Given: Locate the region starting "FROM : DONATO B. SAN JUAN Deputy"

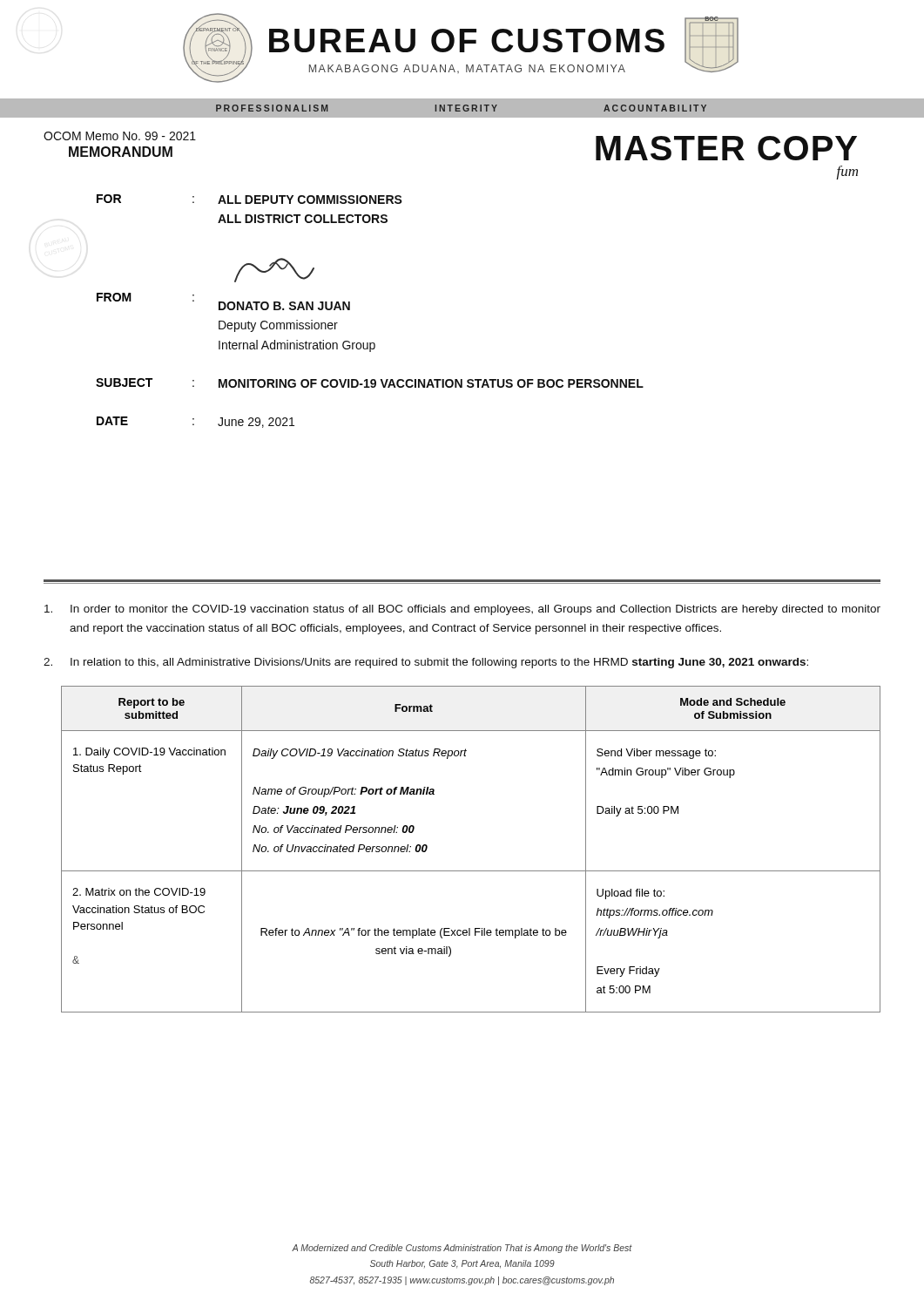Looking at the screenshot, I should (x=274, y=270).
